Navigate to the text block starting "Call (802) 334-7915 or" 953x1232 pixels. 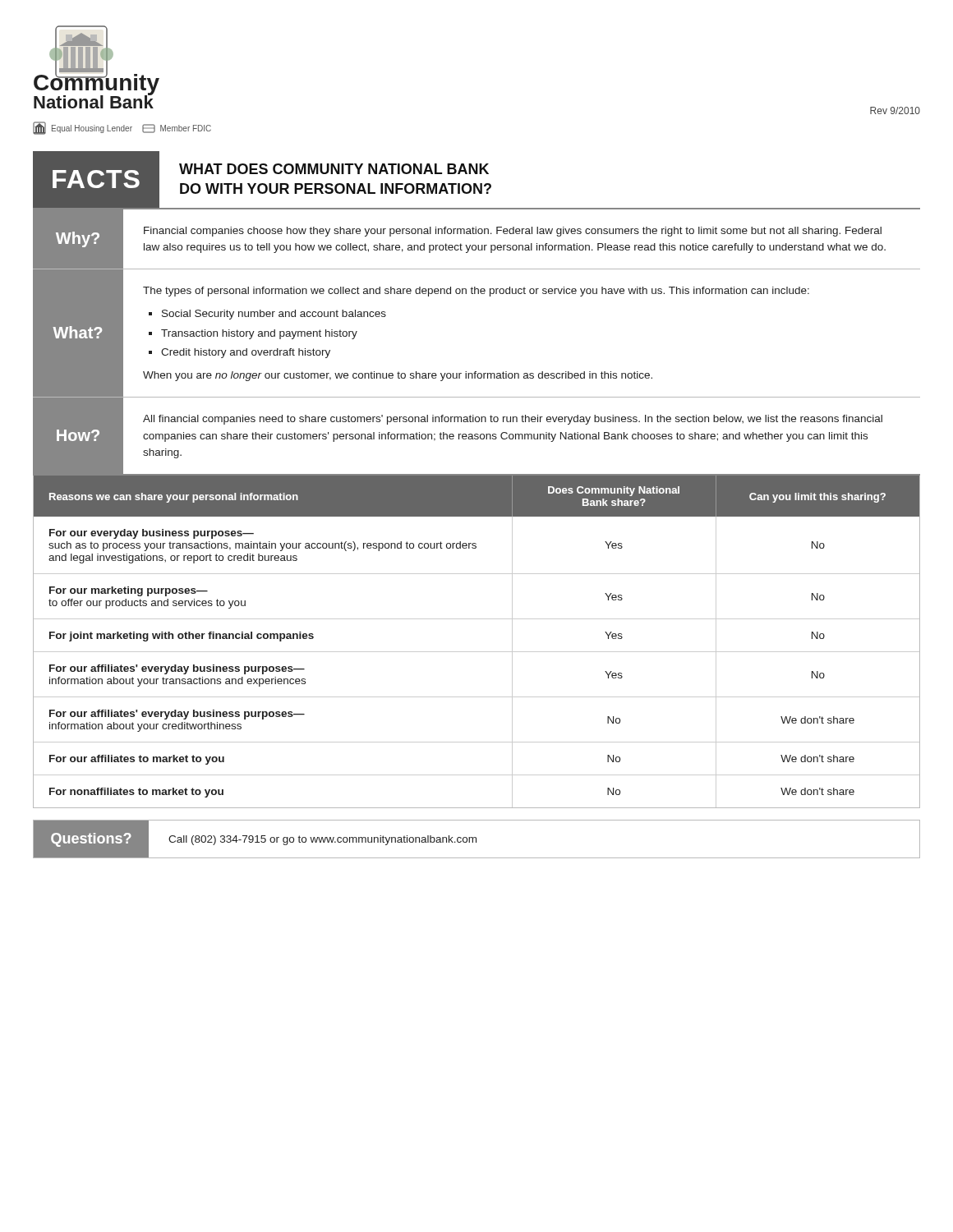click(x=323, y=839)
